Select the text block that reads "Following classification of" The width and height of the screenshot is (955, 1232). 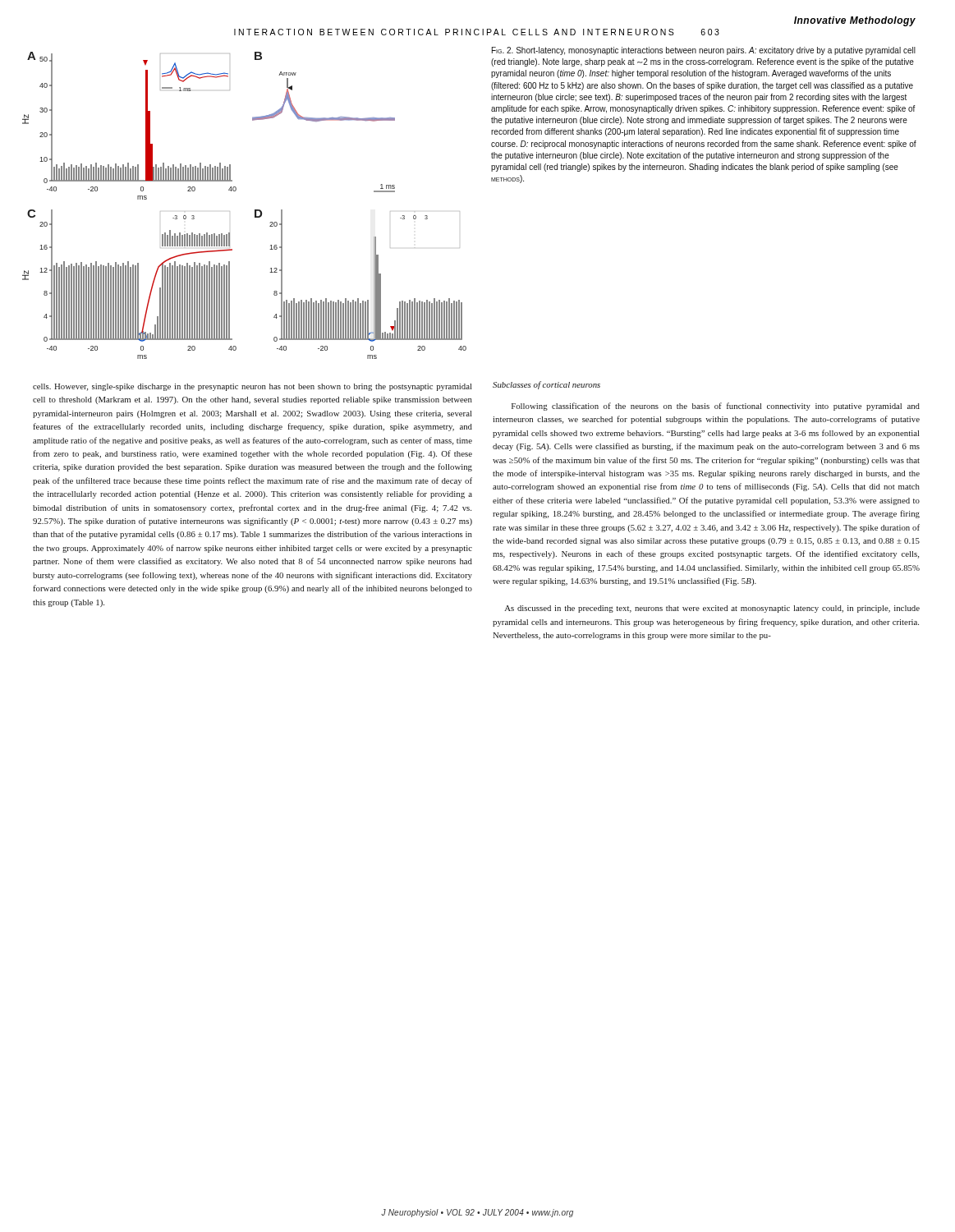706,520
